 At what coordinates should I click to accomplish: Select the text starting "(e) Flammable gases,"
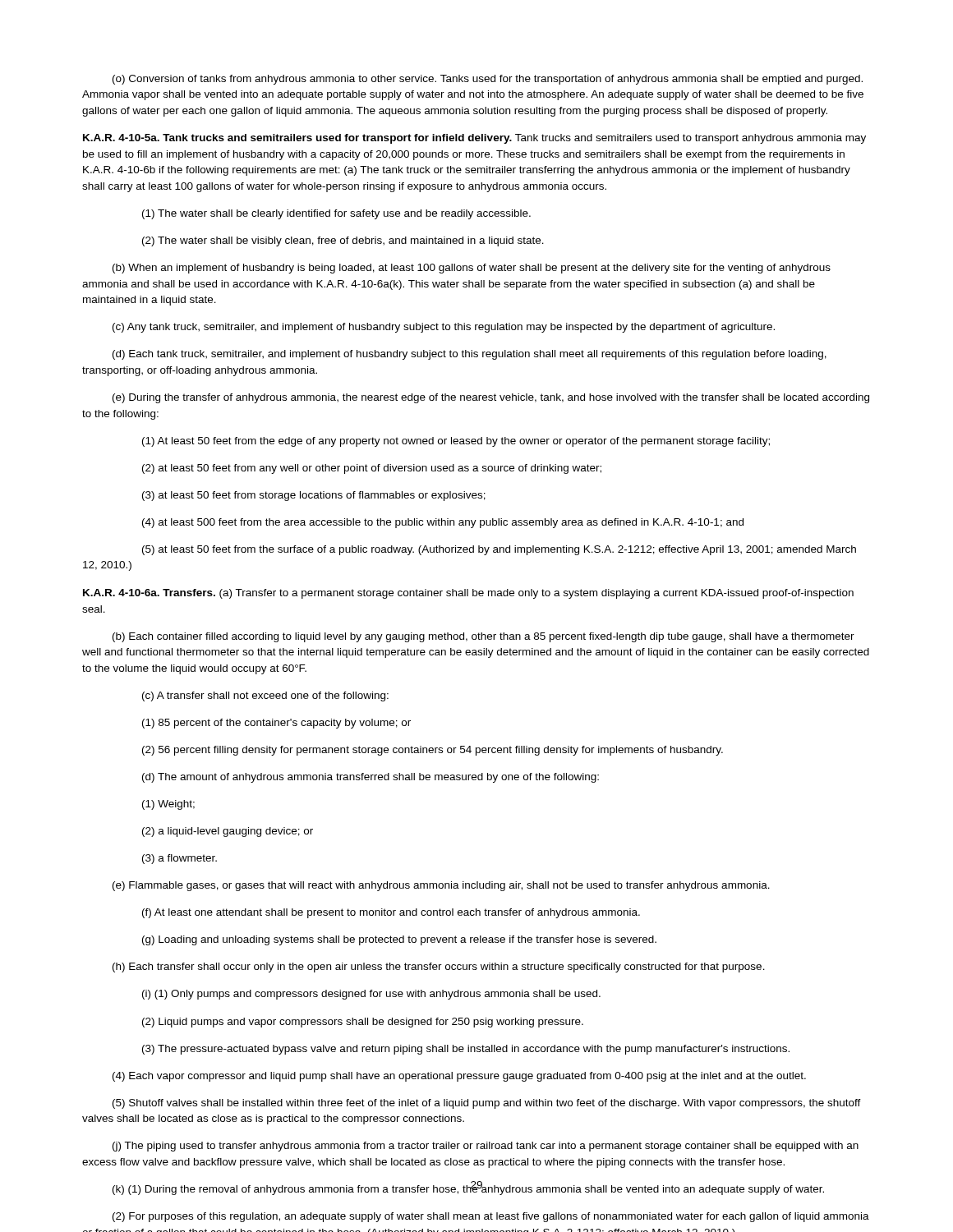click(x=476, y=885)
